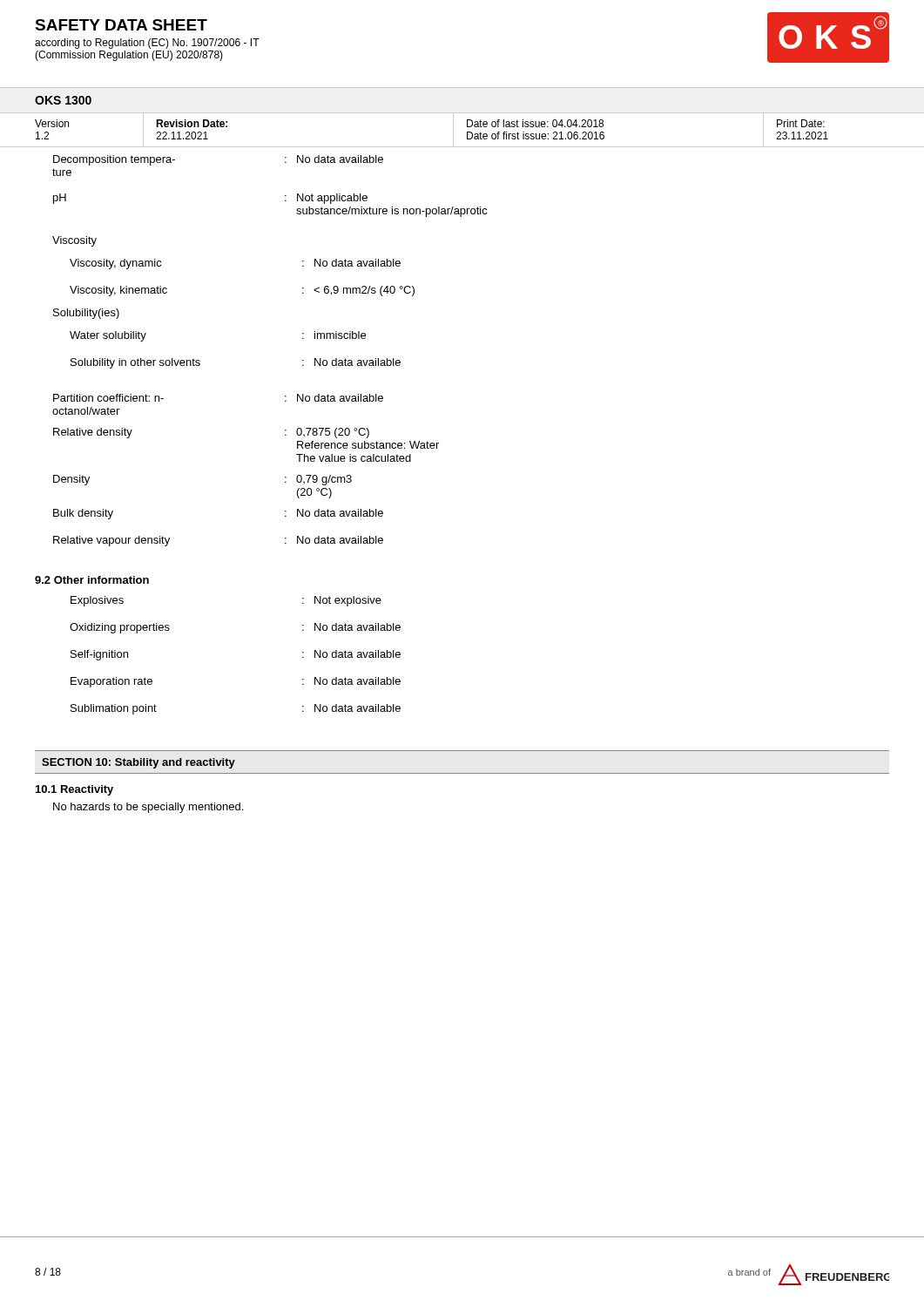
Task: Locate the element starting "Relative density :"
Action: click(x=98, y=433)
